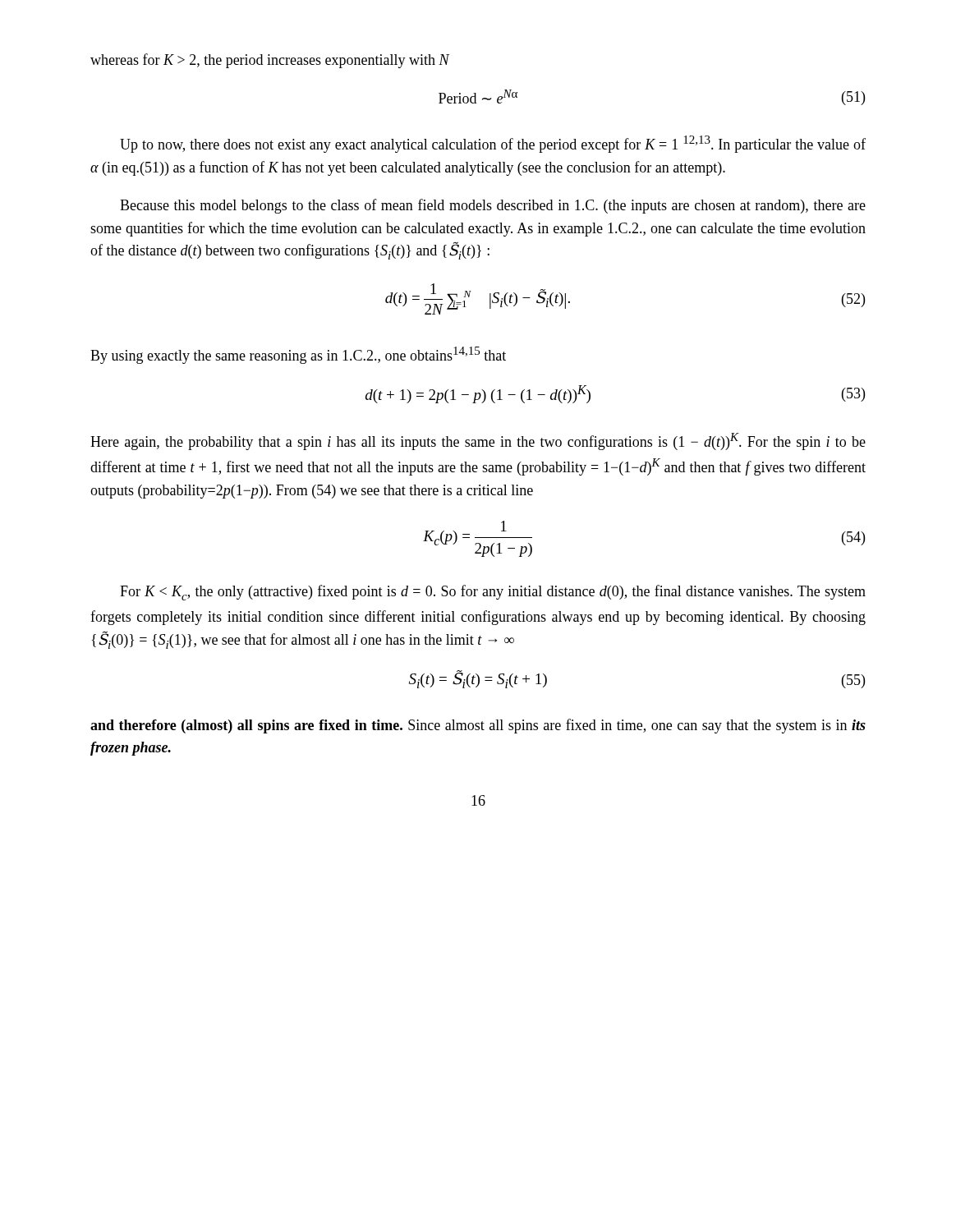
Task: Click on the formula that says "d(t + 1) = 2p(1"
Action: 479,394
